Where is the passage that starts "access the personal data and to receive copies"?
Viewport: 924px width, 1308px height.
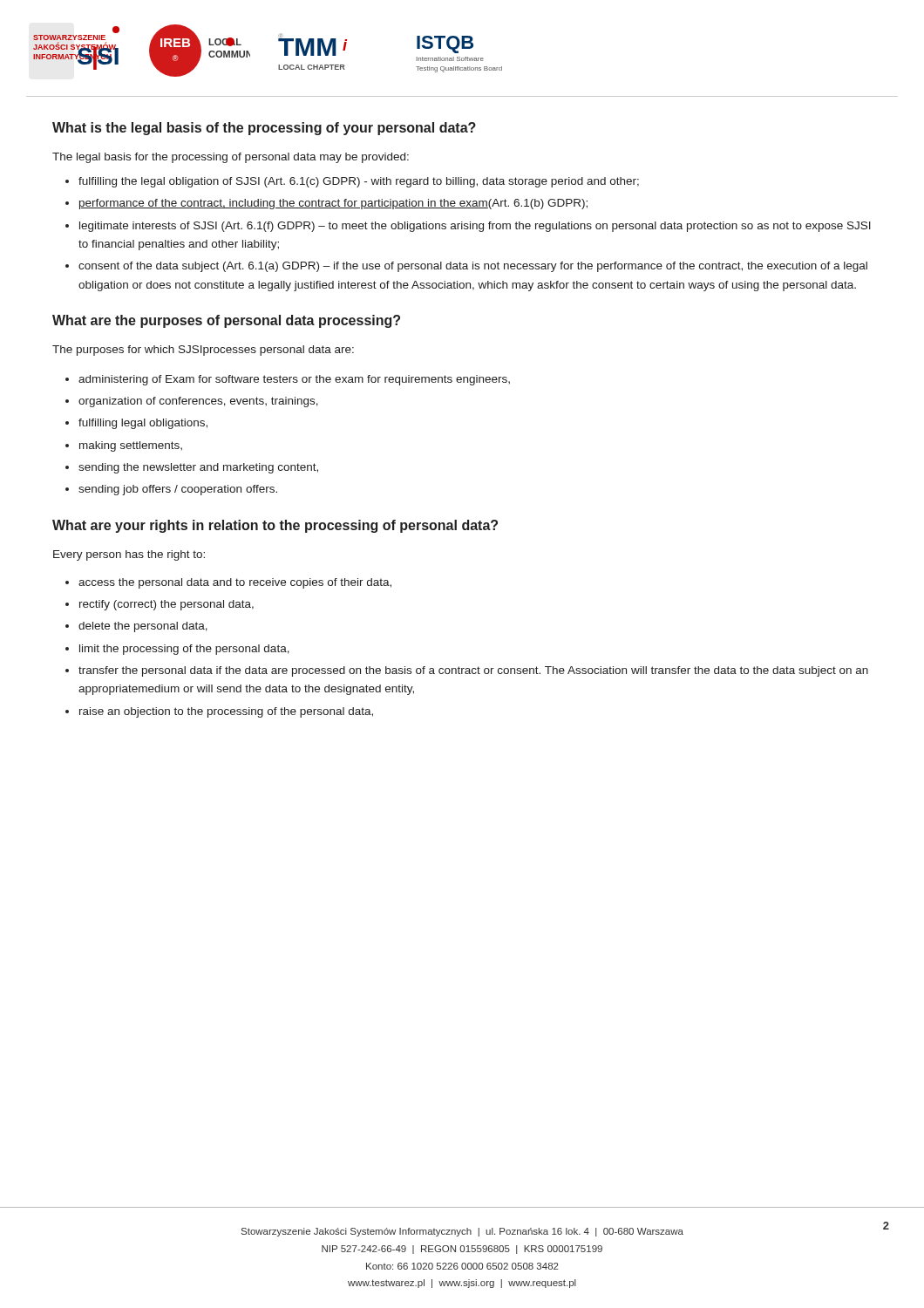coord(235,582)
